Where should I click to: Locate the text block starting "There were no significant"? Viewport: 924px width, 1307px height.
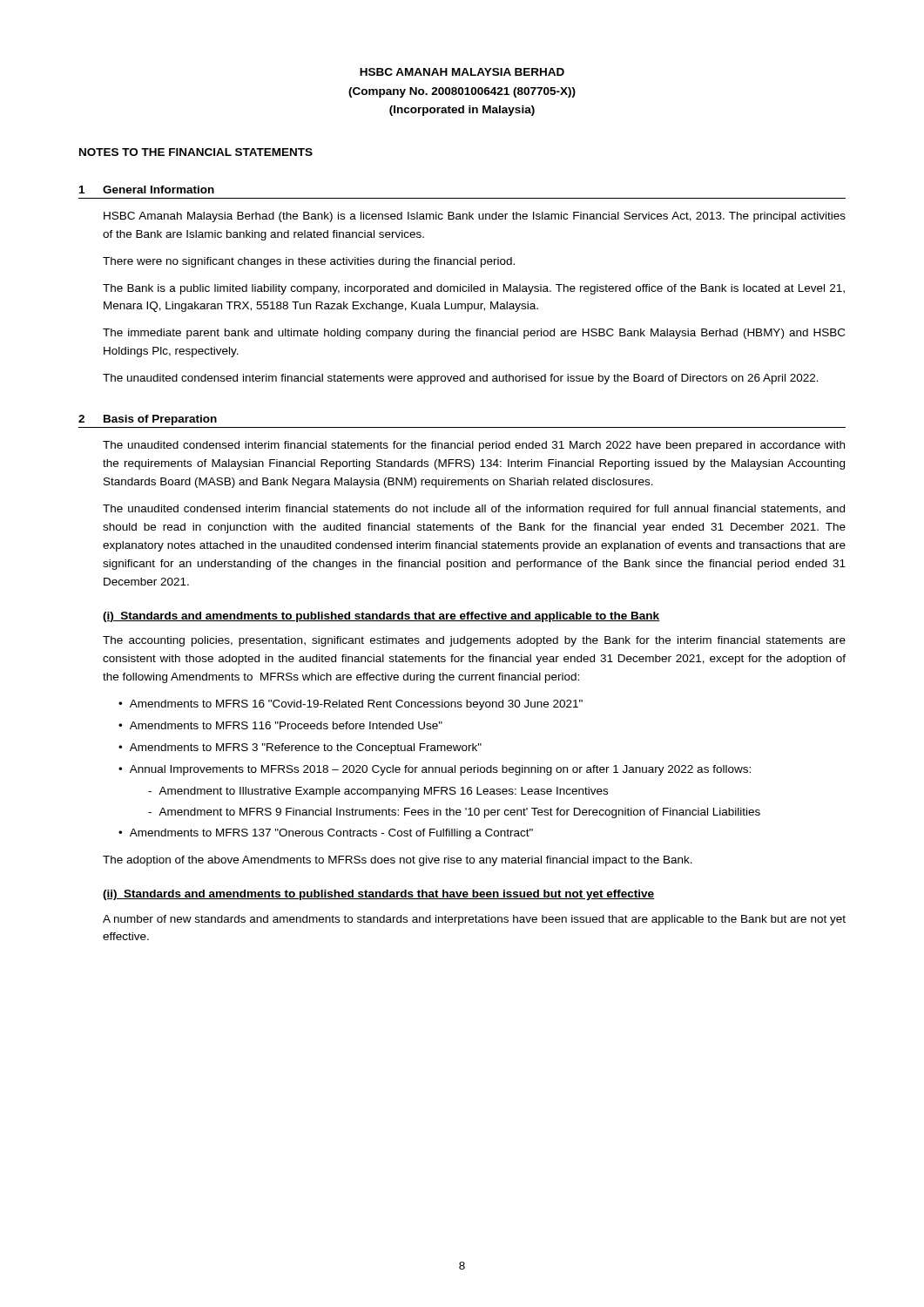point(309,261)
